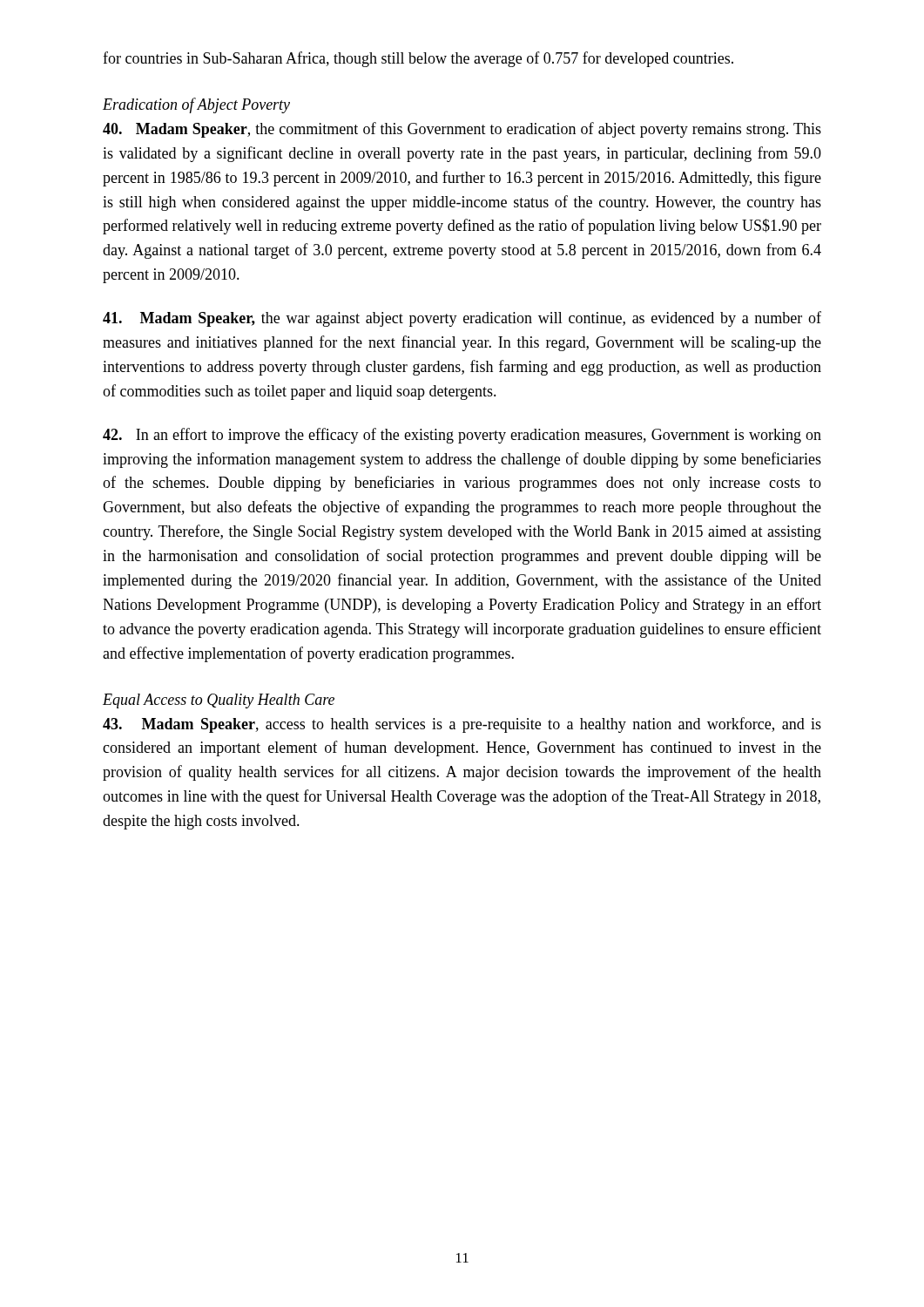The height and width of the screenshot is (1307, 924).
Task: Click on the text block that says "Madam Speaker, the war against abject poverty"
Action: pos(462,355)
